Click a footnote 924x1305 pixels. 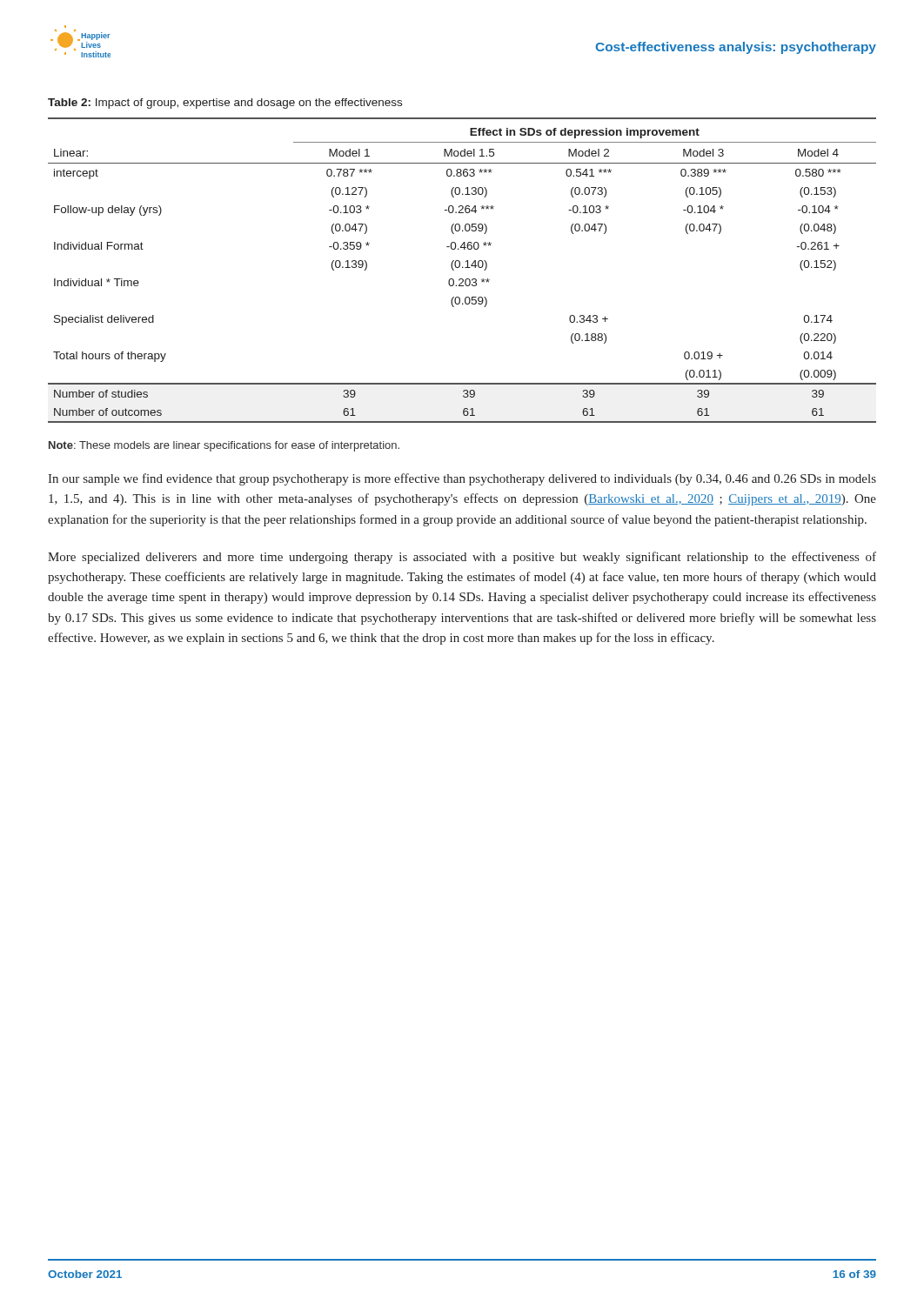click(224, 445)
